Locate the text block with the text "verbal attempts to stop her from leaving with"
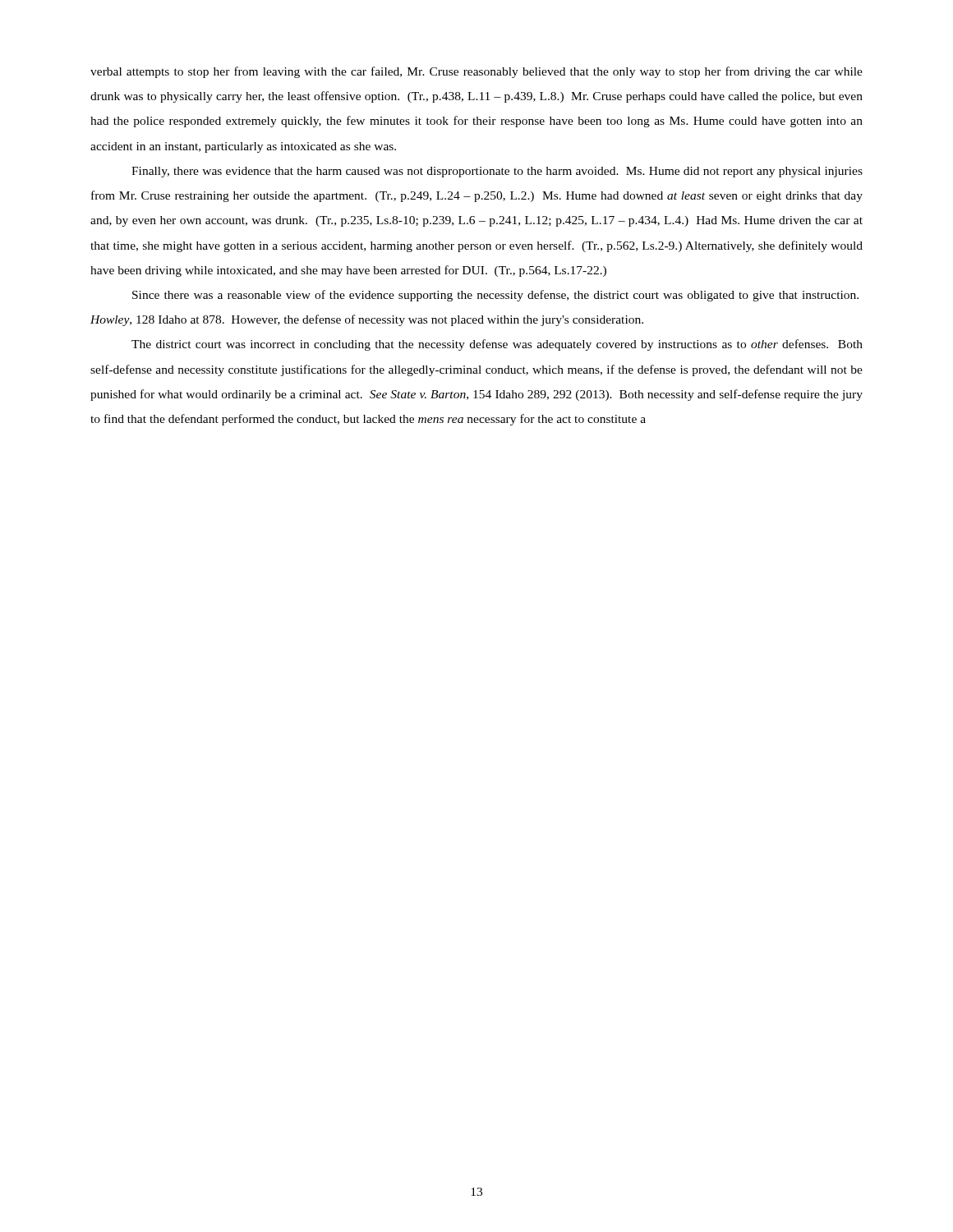 point(476,108)
